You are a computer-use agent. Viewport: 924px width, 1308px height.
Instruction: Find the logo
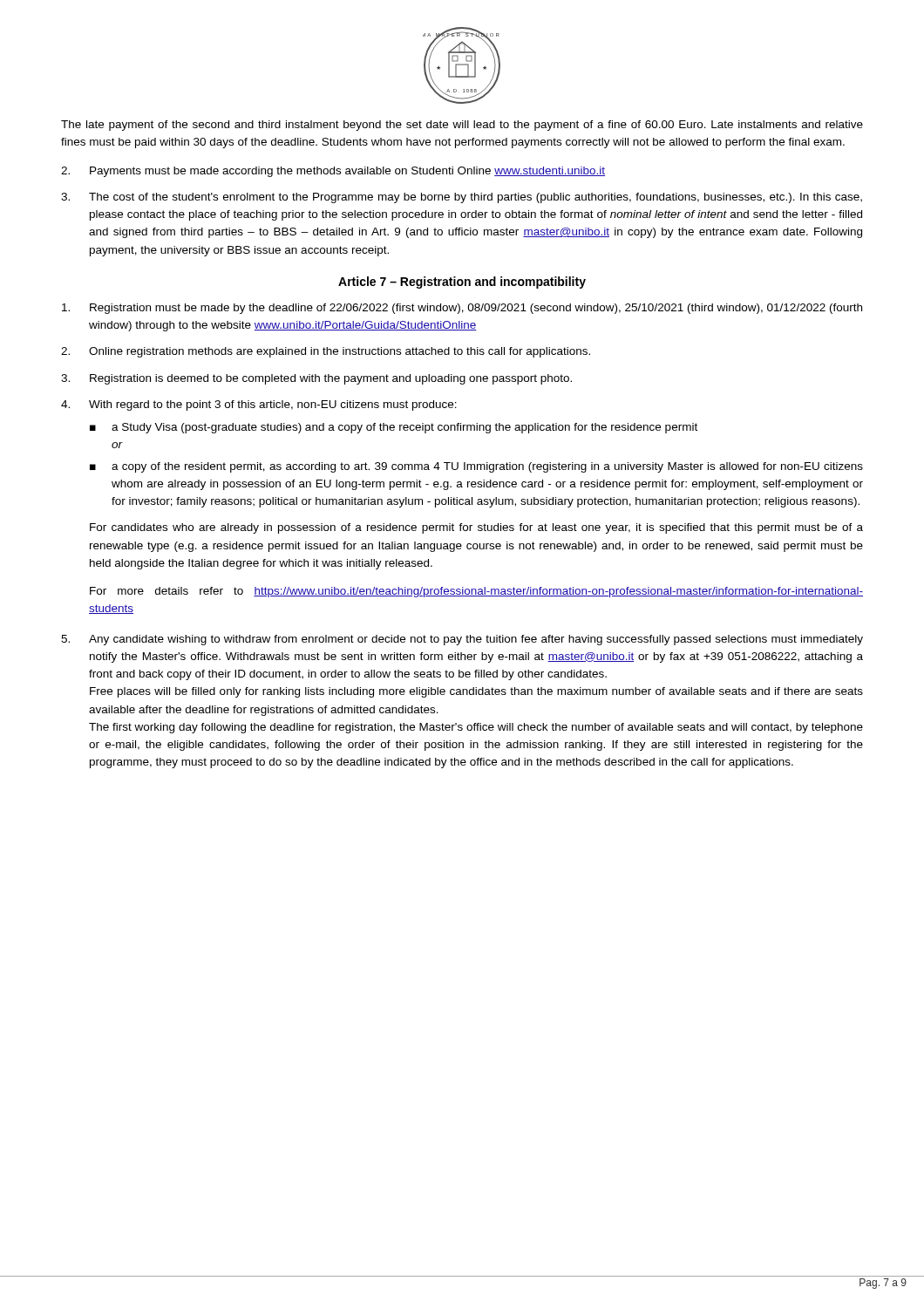click(x=462, y=58)
